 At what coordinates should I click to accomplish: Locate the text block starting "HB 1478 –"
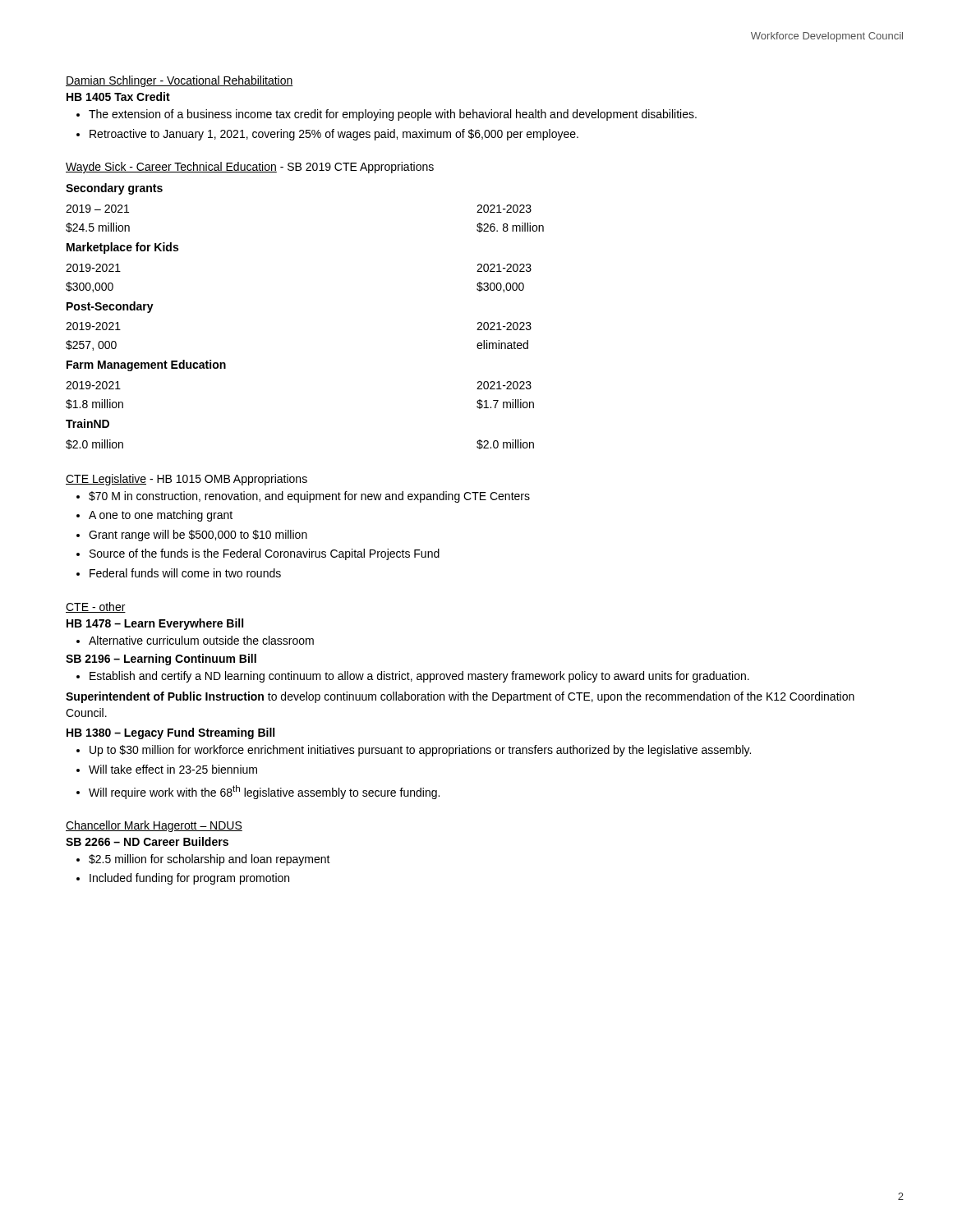[155, 623]
